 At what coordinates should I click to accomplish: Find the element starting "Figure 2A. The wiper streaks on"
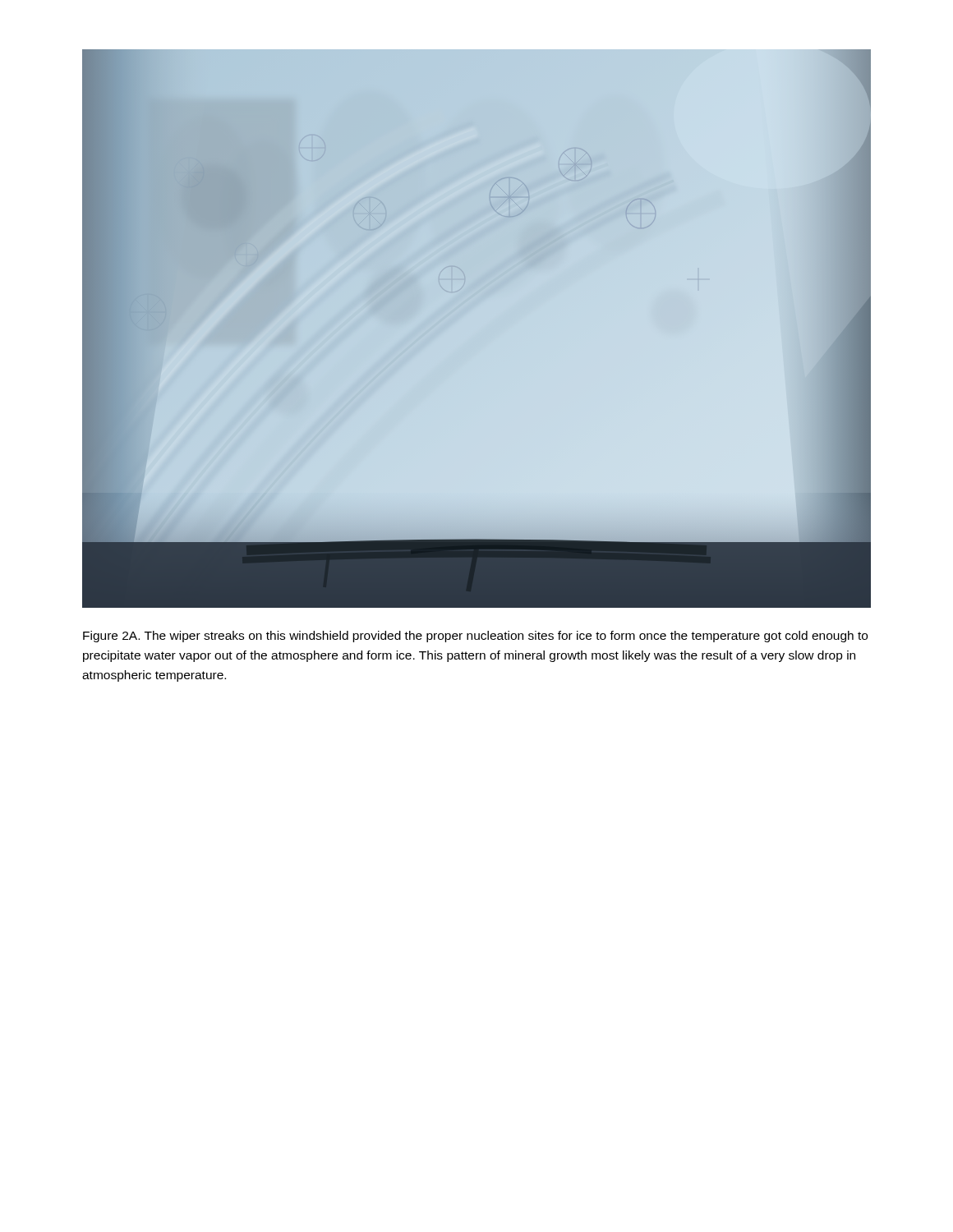coord(475,655)
